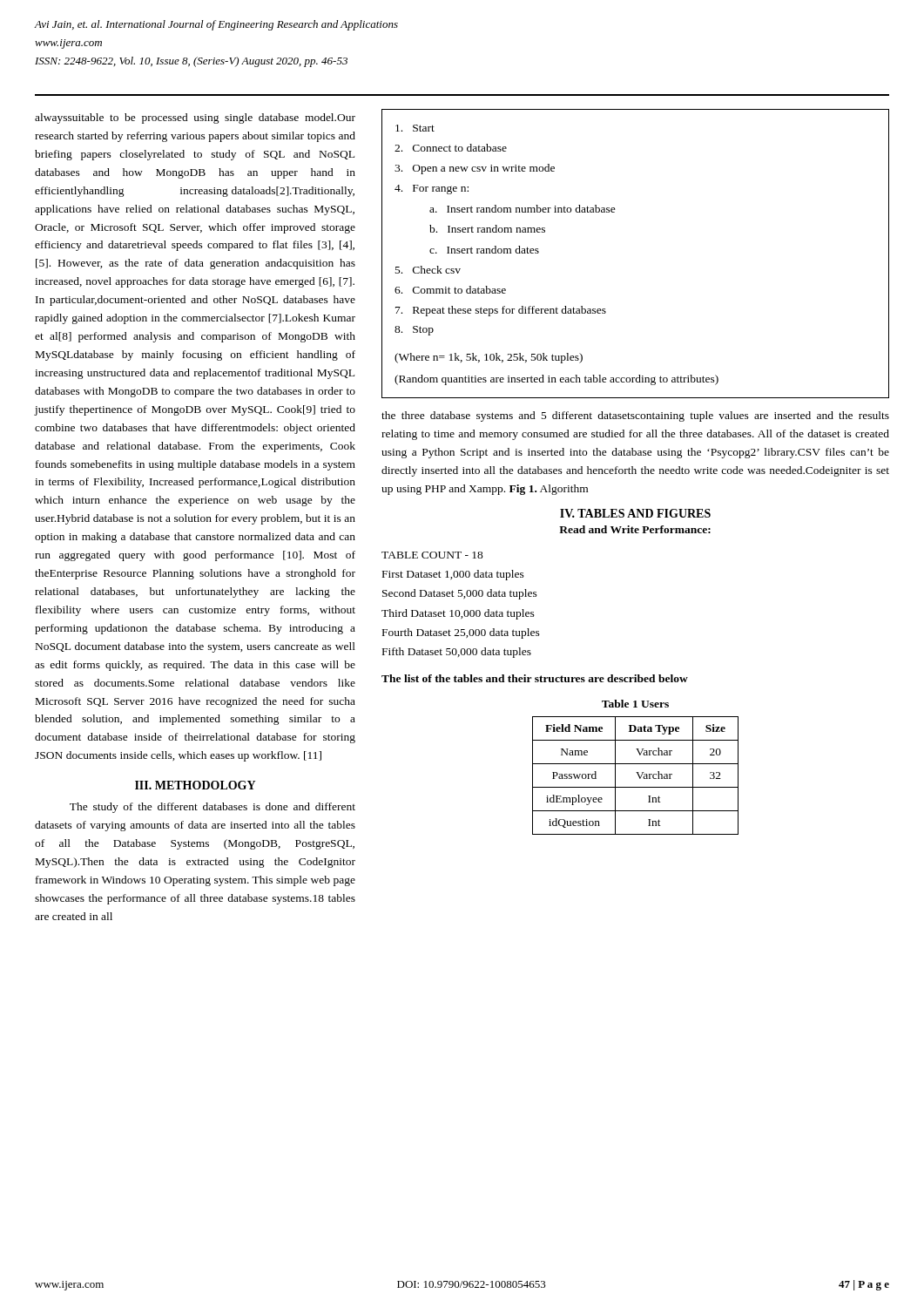Find the text block starting "(Random quantities are inserted in each"

click(x=557, y=379)
